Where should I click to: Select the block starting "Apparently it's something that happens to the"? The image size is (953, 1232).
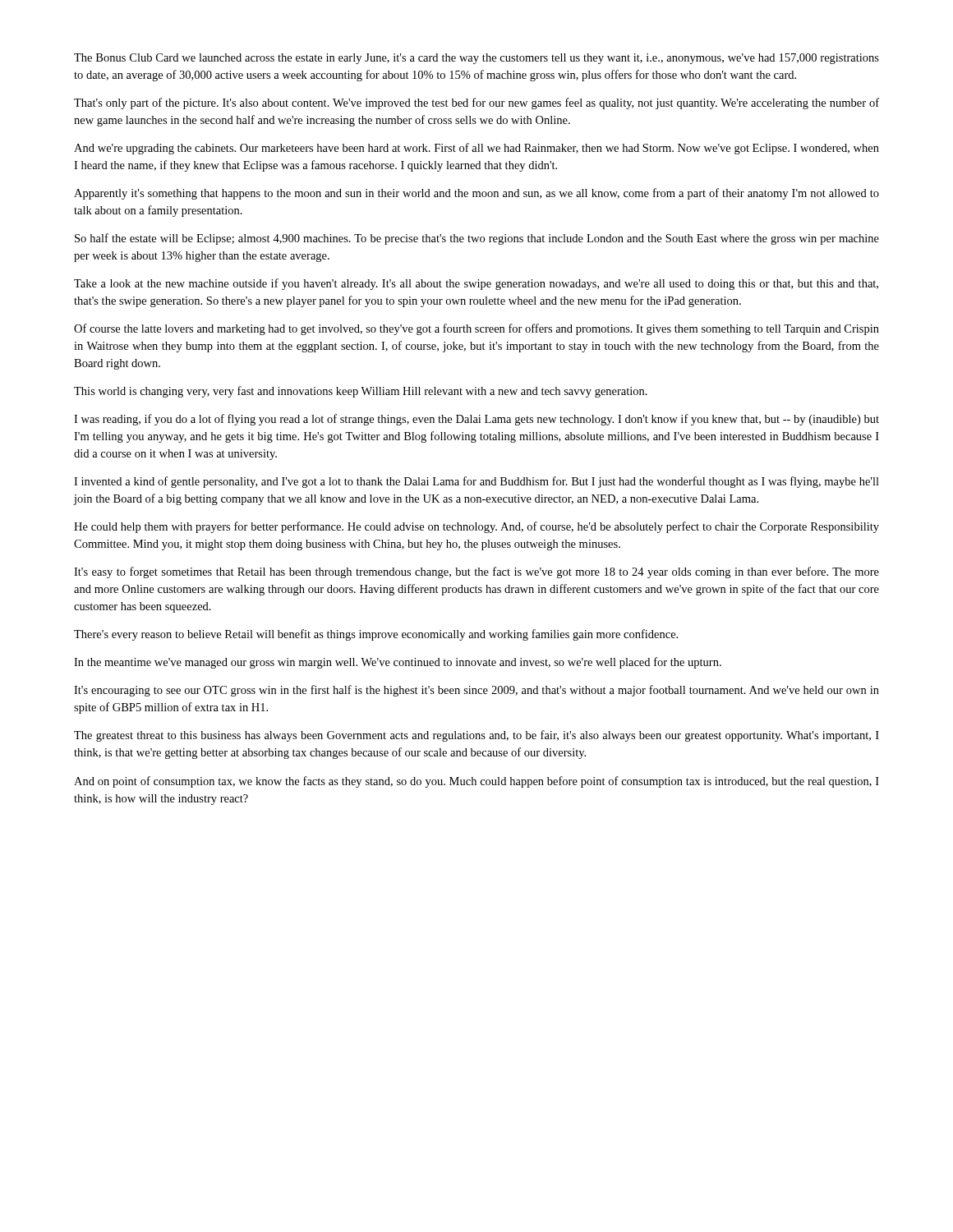[x=476, y=202]
